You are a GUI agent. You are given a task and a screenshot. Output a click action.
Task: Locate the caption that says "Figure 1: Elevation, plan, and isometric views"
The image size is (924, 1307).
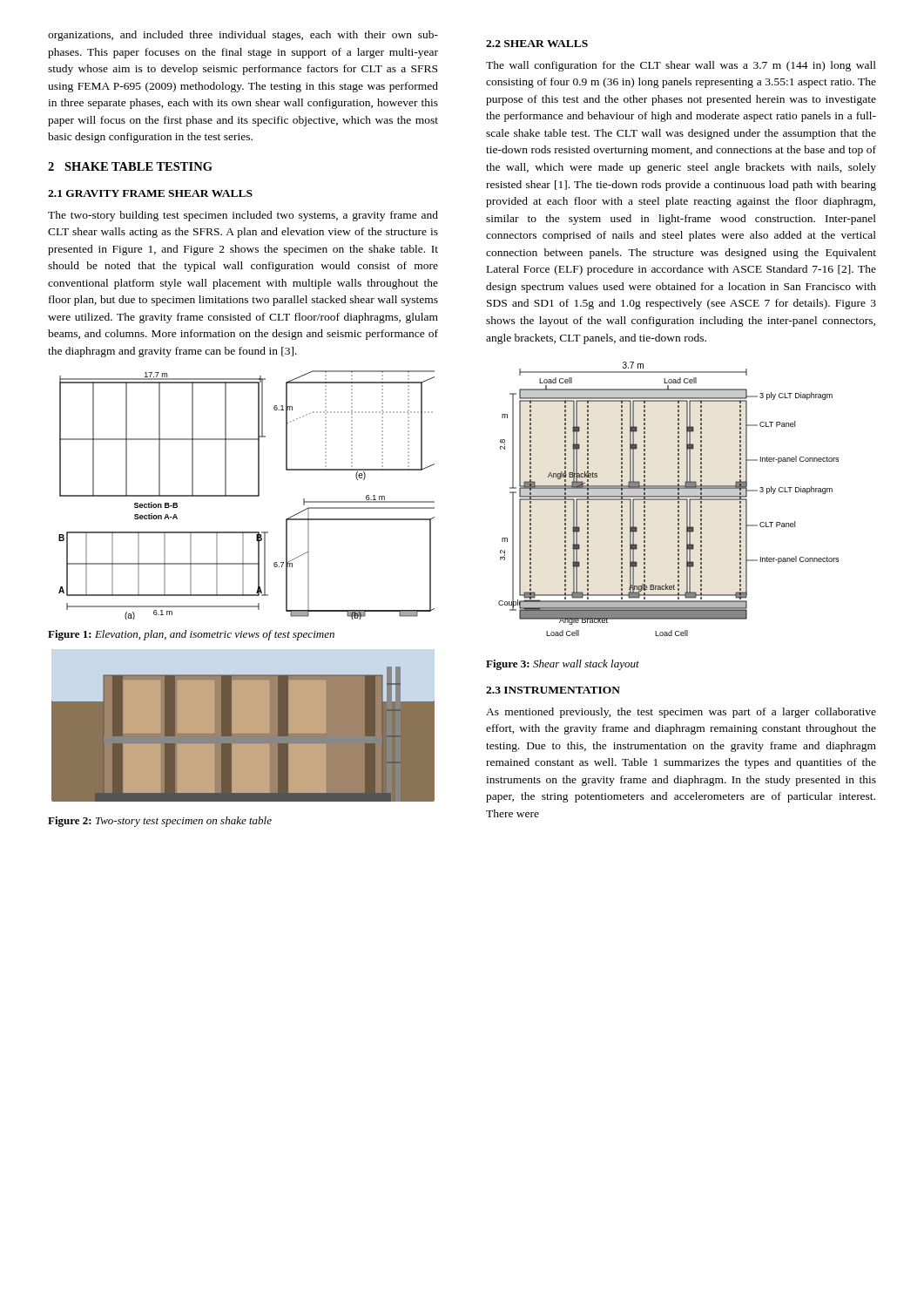tap(191, 634)
